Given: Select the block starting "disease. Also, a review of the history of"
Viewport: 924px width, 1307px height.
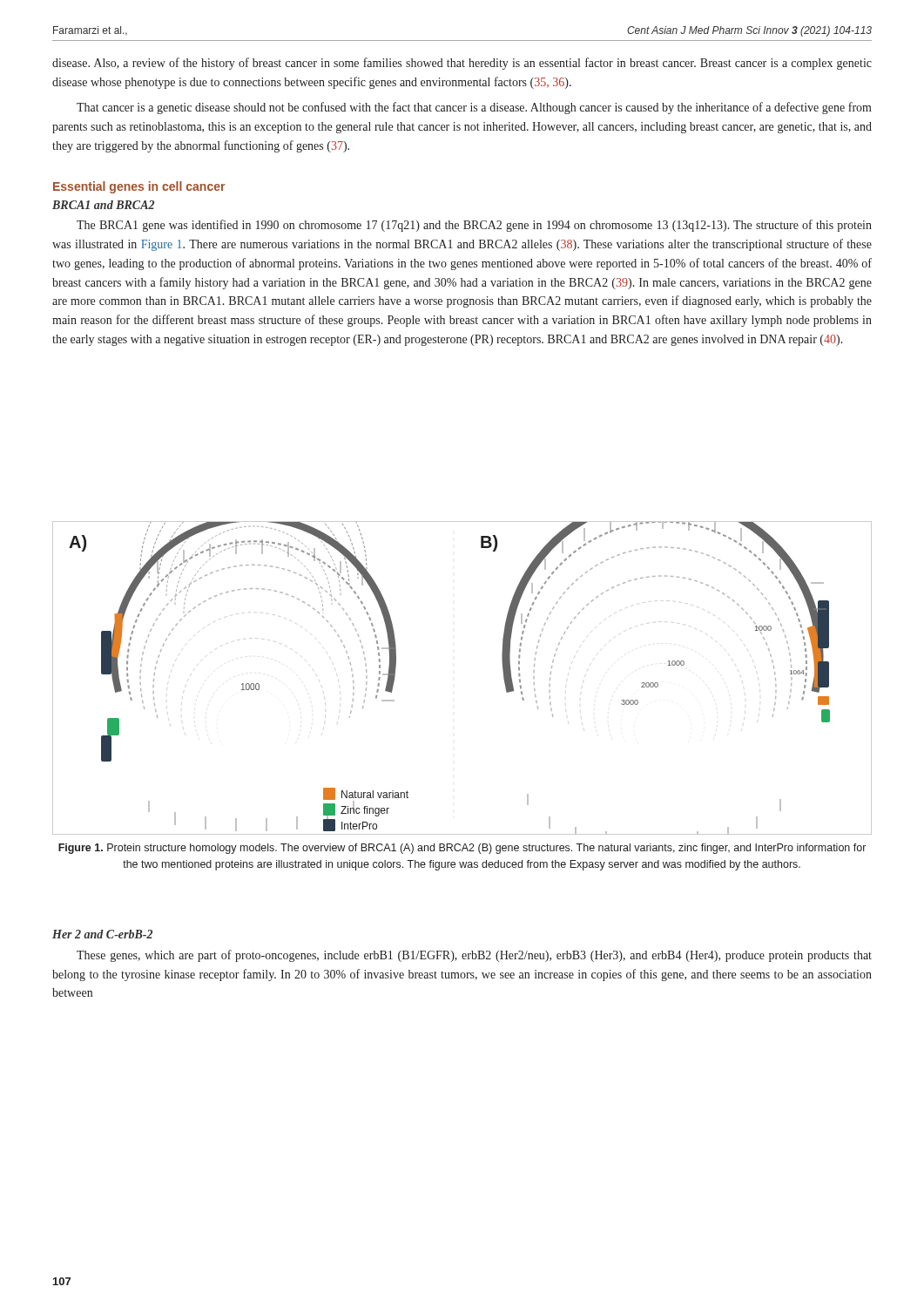Looking at the screenshot, I should pyautogui.click(x=462, y=73).
